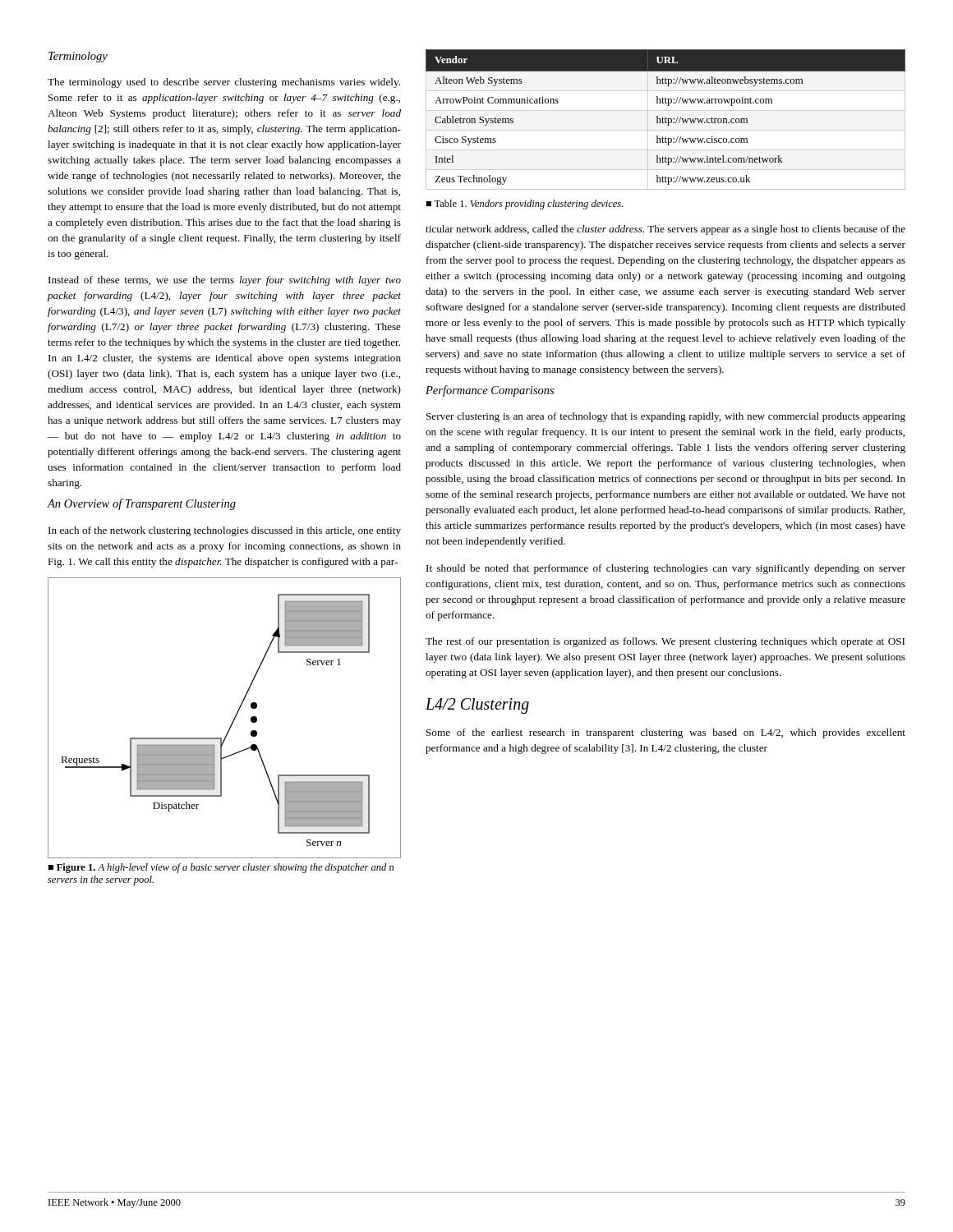Locate the text block with the text "In each of"
This screenshot has height=1232, width=953.
click(x=224, y=545)
